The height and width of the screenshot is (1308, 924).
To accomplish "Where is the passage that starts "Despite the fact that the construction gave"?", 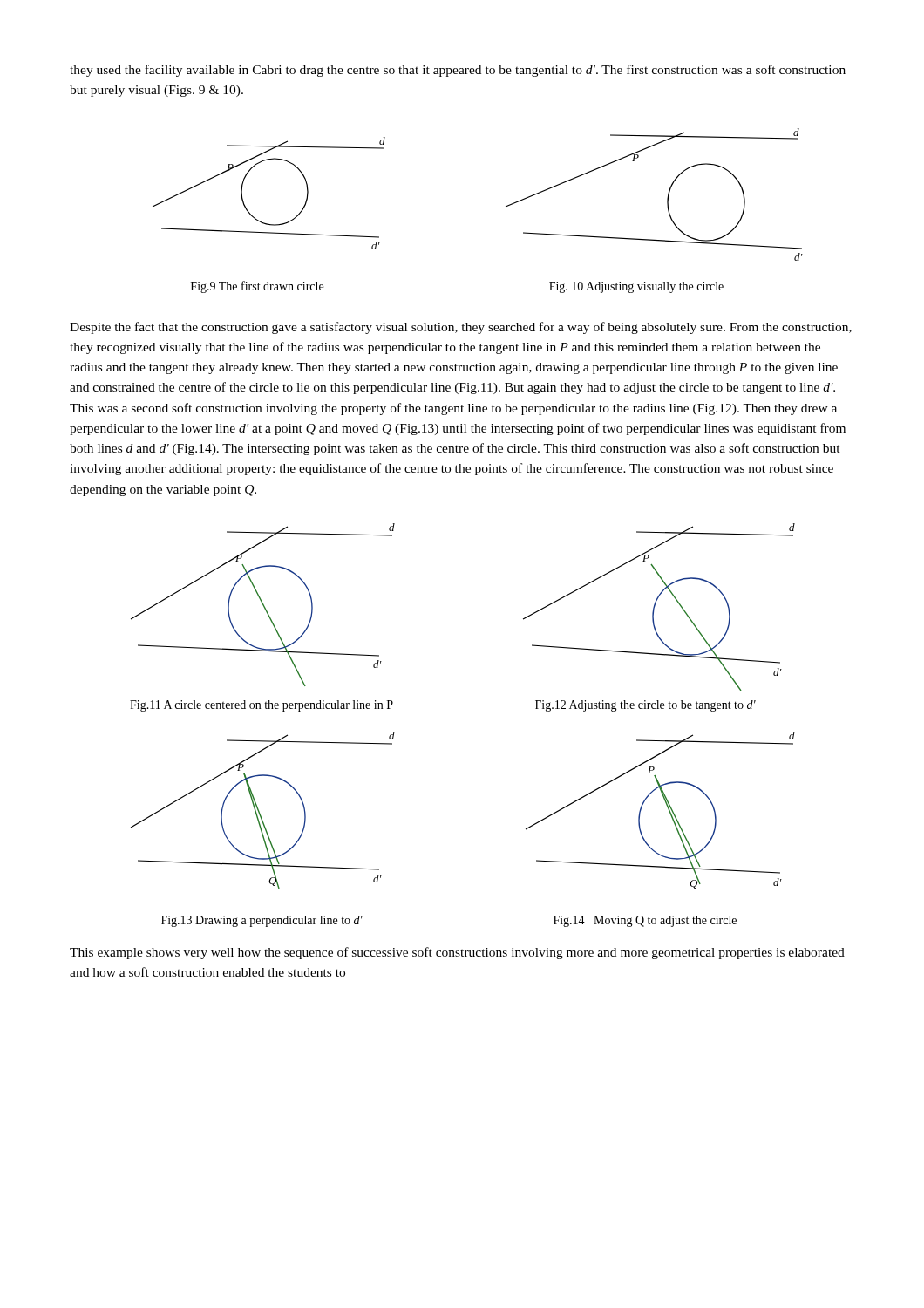I will click(x=461, y=407).
